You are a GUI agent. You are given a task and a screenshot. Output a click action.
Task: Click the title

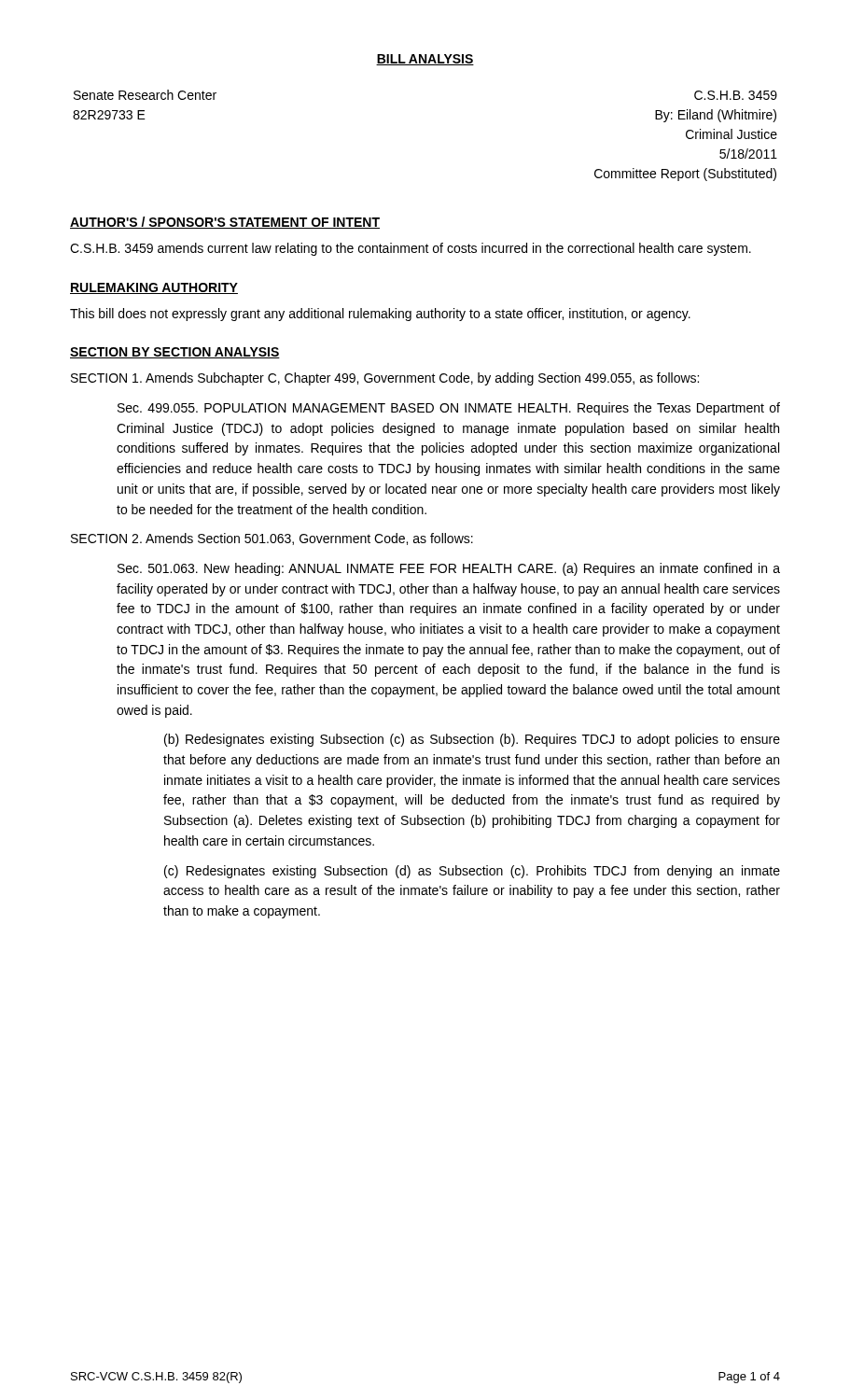(425, 59)
